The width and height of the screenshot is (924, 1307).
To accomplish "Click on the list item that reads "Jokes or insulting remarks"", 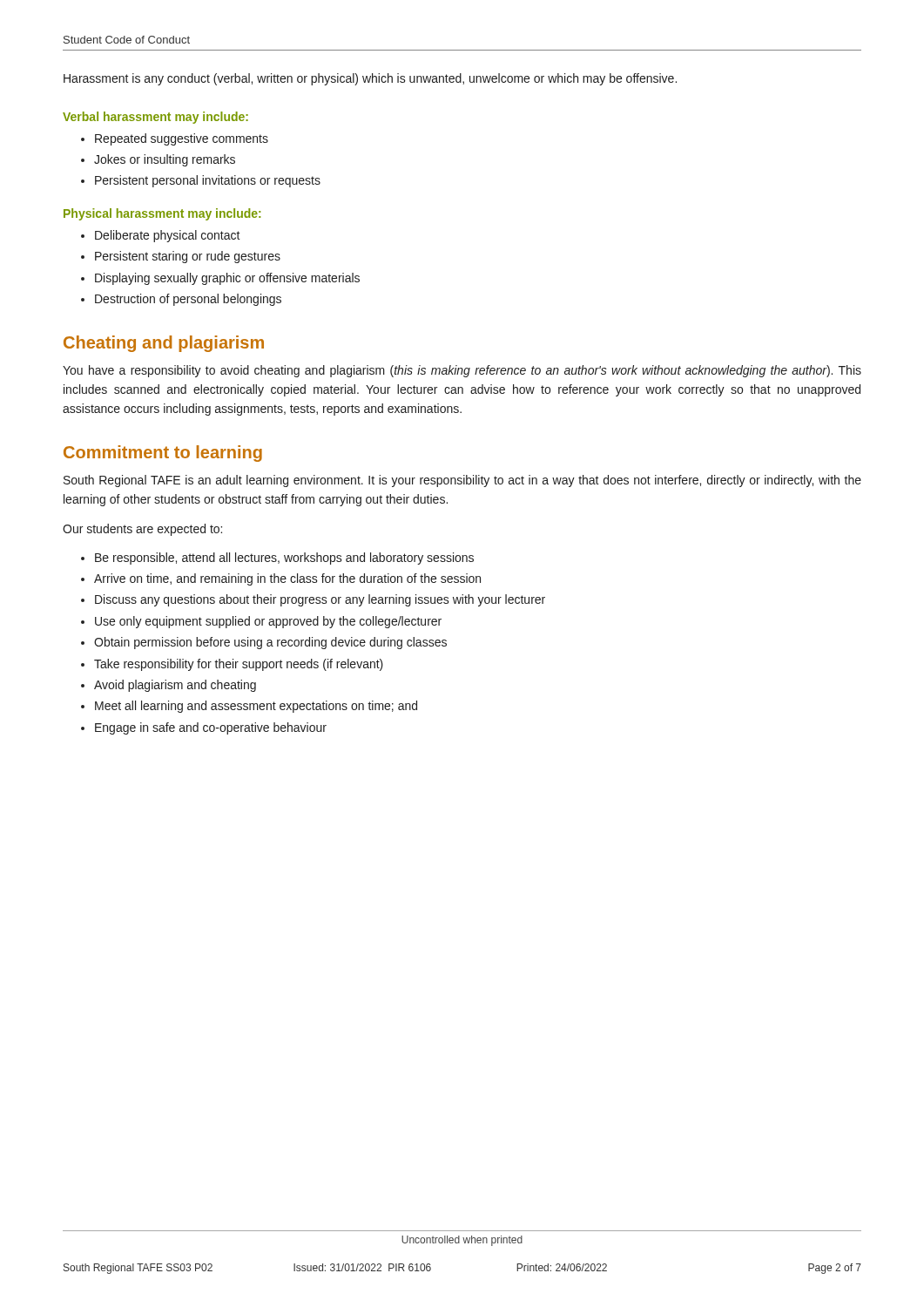I will 165,160.
